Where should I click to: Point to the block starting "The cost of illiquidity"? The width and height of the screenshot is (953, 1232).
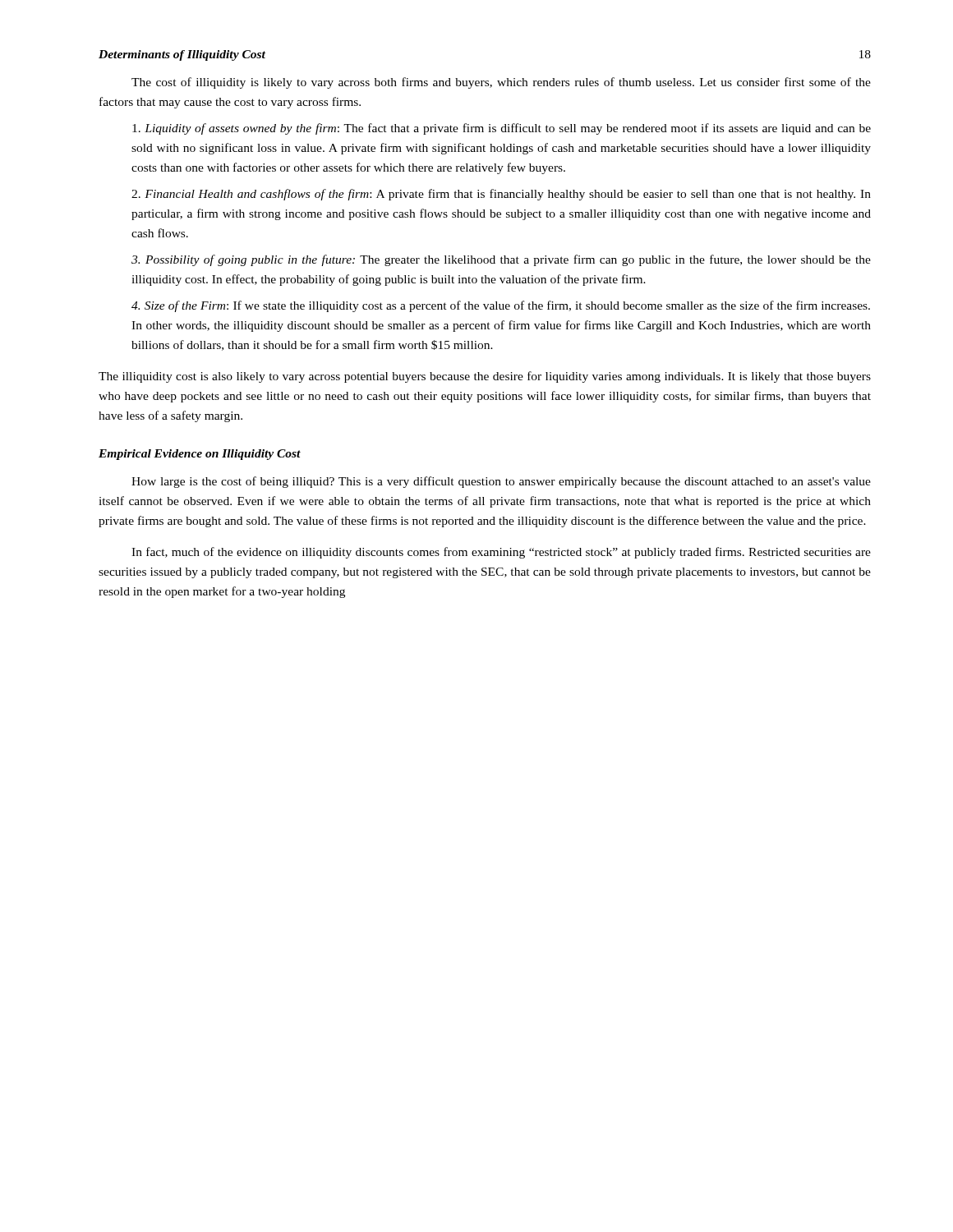point(485,92)
